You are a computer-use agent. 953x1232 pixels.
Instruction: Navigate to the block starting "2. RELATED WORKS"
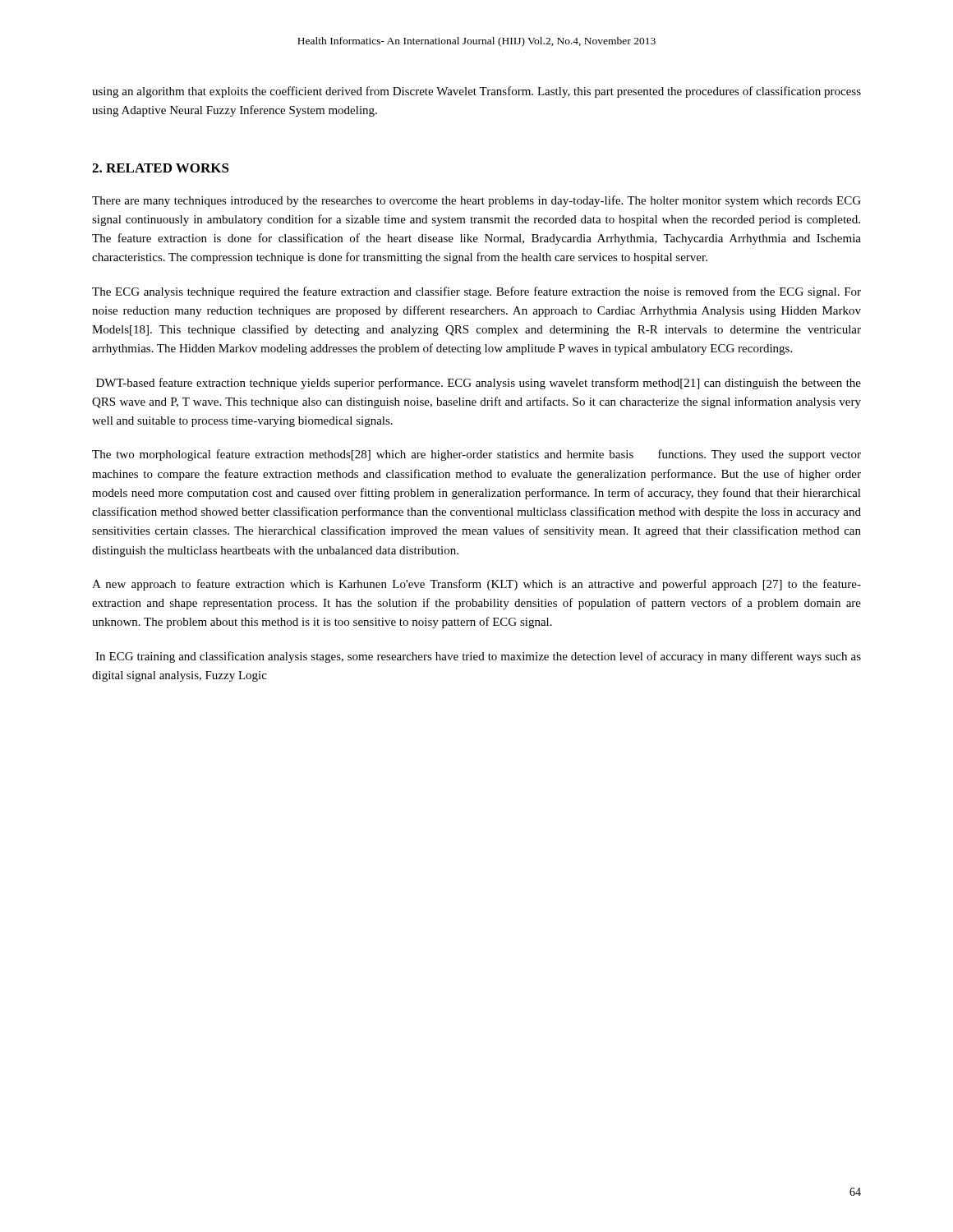coord(161,168)
